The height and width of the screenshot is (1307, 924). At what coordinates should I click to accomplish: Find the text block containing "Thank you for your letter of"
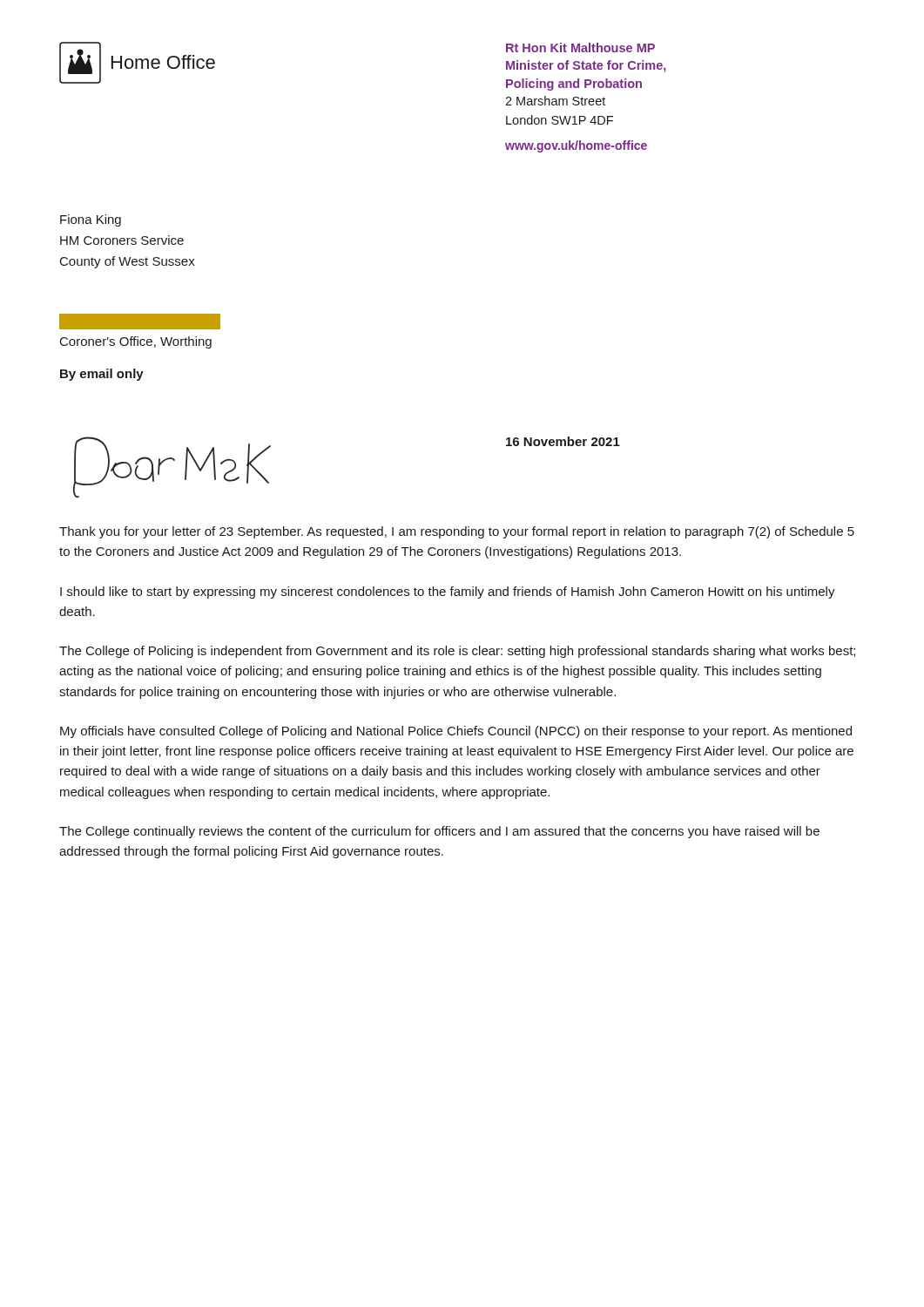tap(457, 541)
